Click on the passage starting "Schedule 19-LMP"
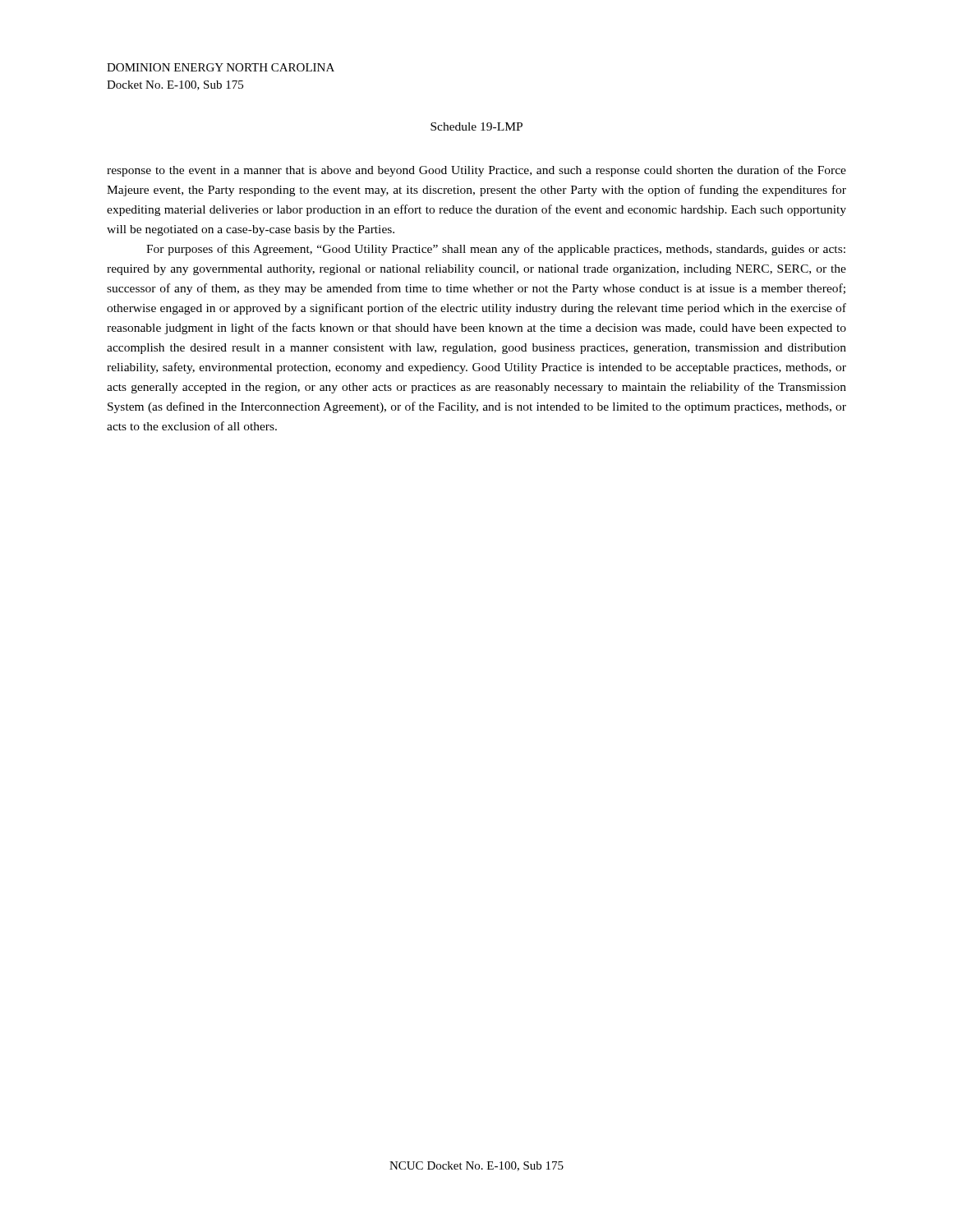The height and width of the screenshot is (1232, 953). (x=476, y=126)
